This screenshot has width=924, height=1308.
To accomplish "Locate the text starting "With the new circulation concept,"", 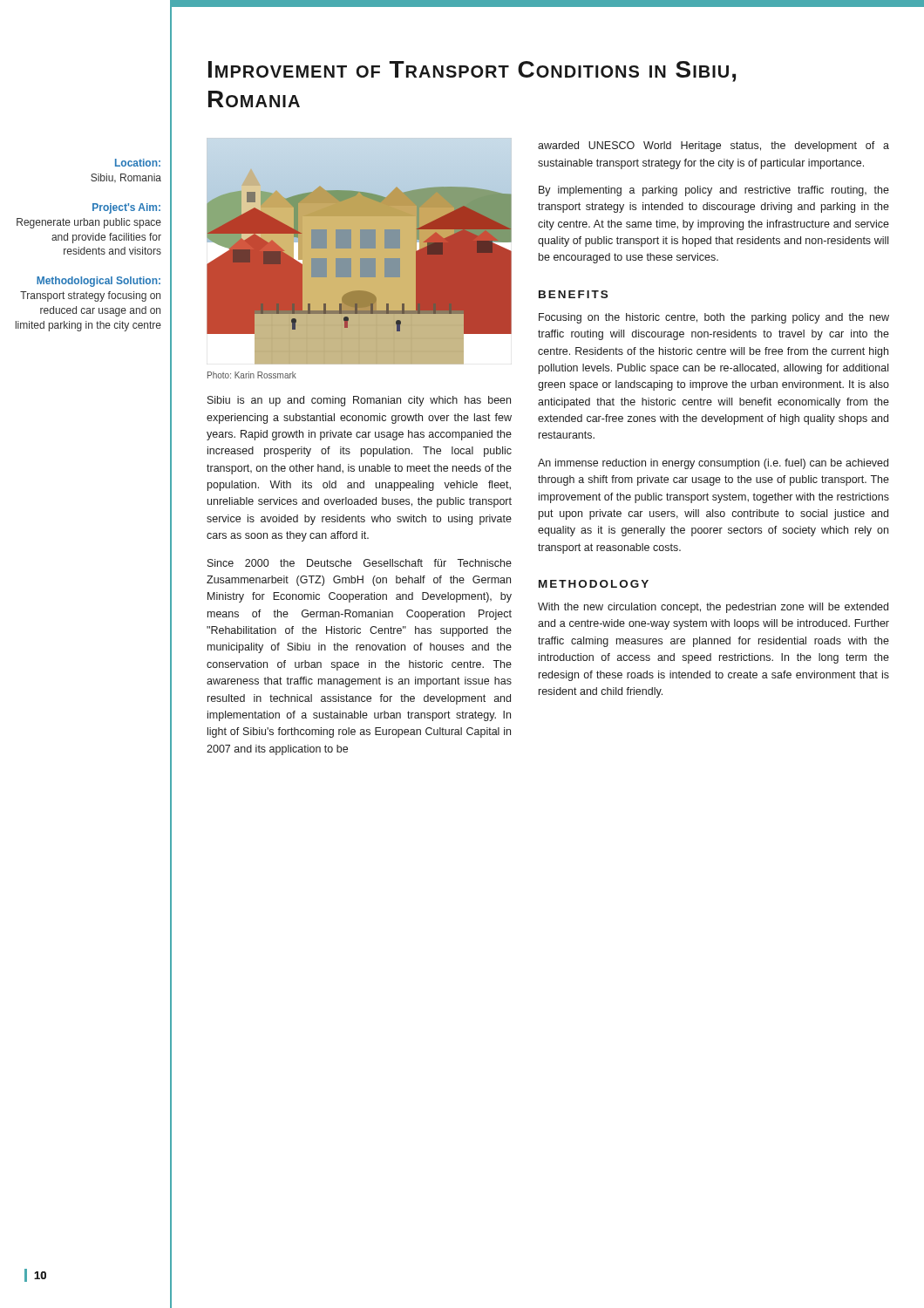I will click(714, 649).
